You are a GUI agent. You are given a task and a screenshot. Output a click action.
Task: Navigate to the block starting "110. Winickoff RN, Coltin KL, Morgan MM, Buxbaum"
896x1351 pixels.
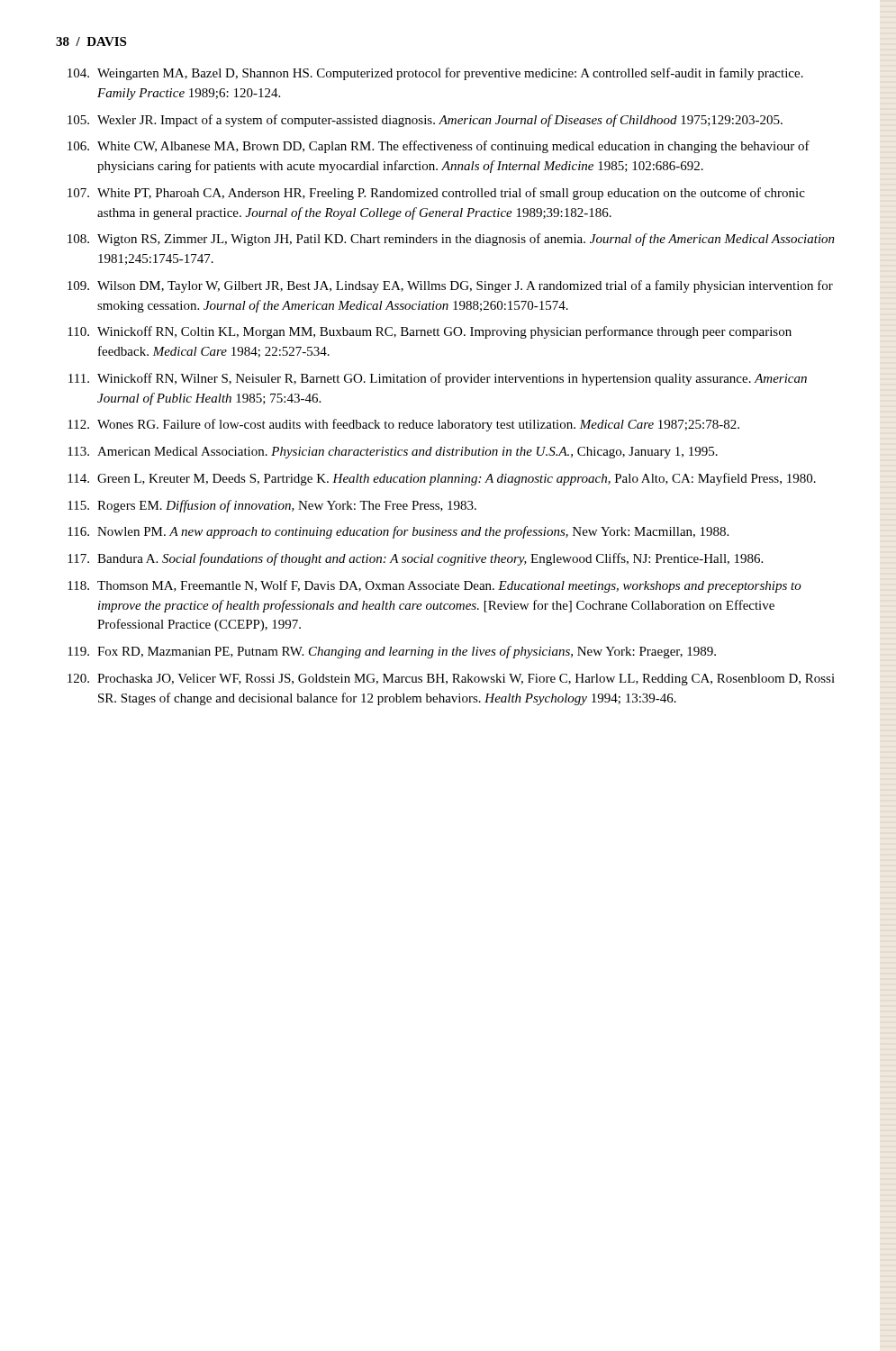point(448,342)
